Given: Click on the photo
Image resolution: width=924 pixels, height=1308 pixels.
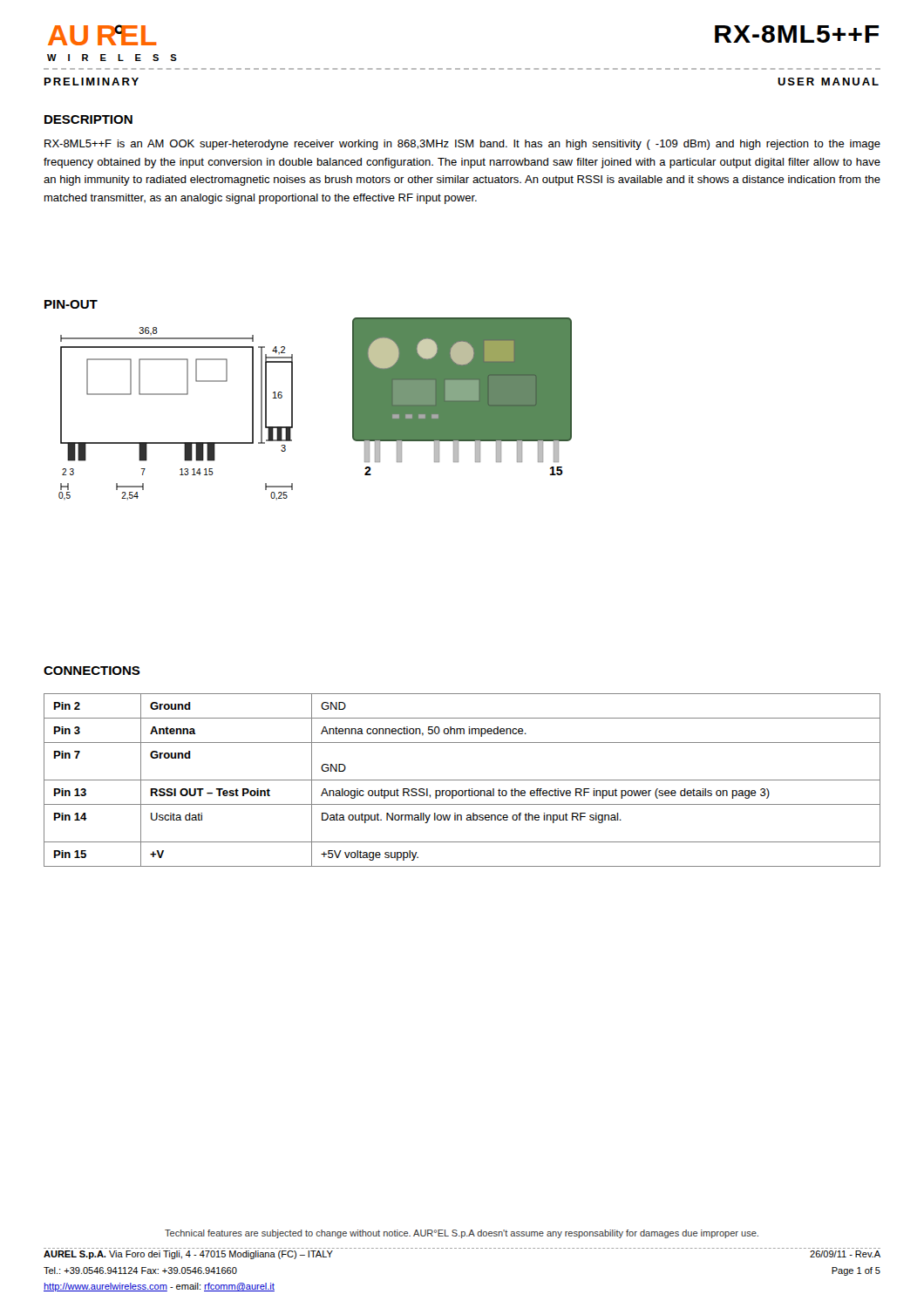Looking at the screenshot, I should [475, 401].
